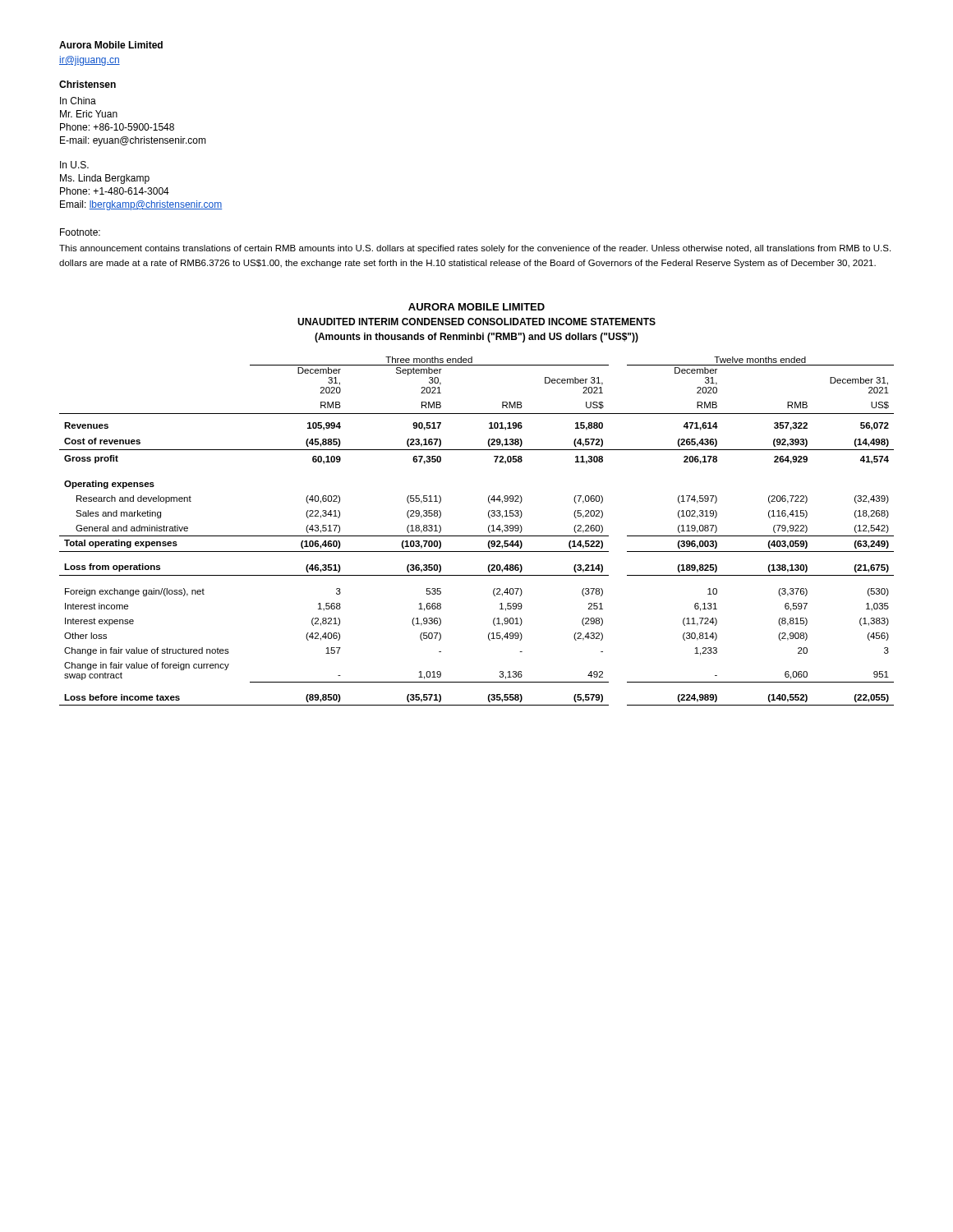This screenshot has height=1232, width=953.
Task: Select the element starting "Phone: +86-10-5900-1548"
Action: (x=117, y=127)
